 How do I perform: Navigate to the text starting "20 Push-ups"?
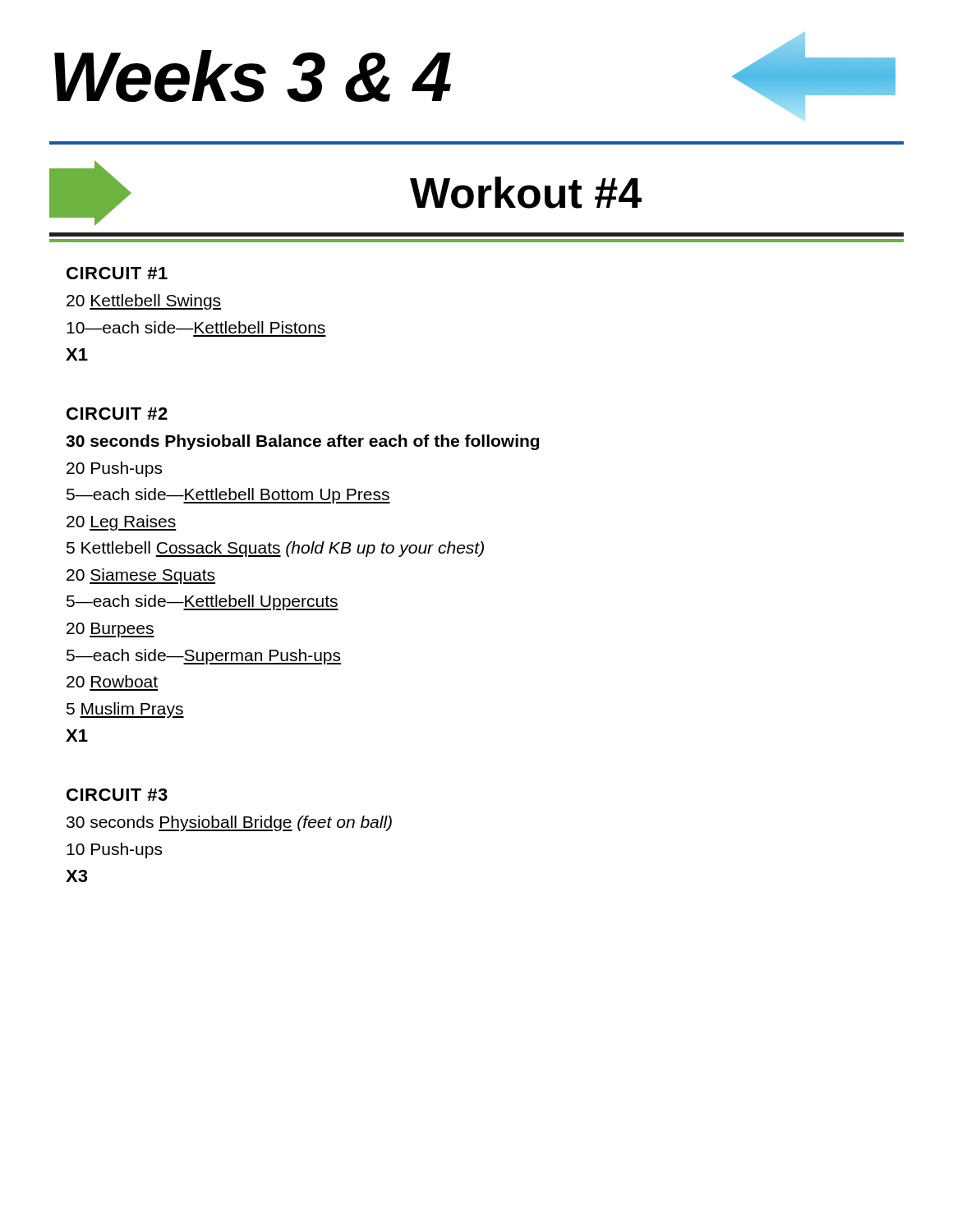point(114,468)
